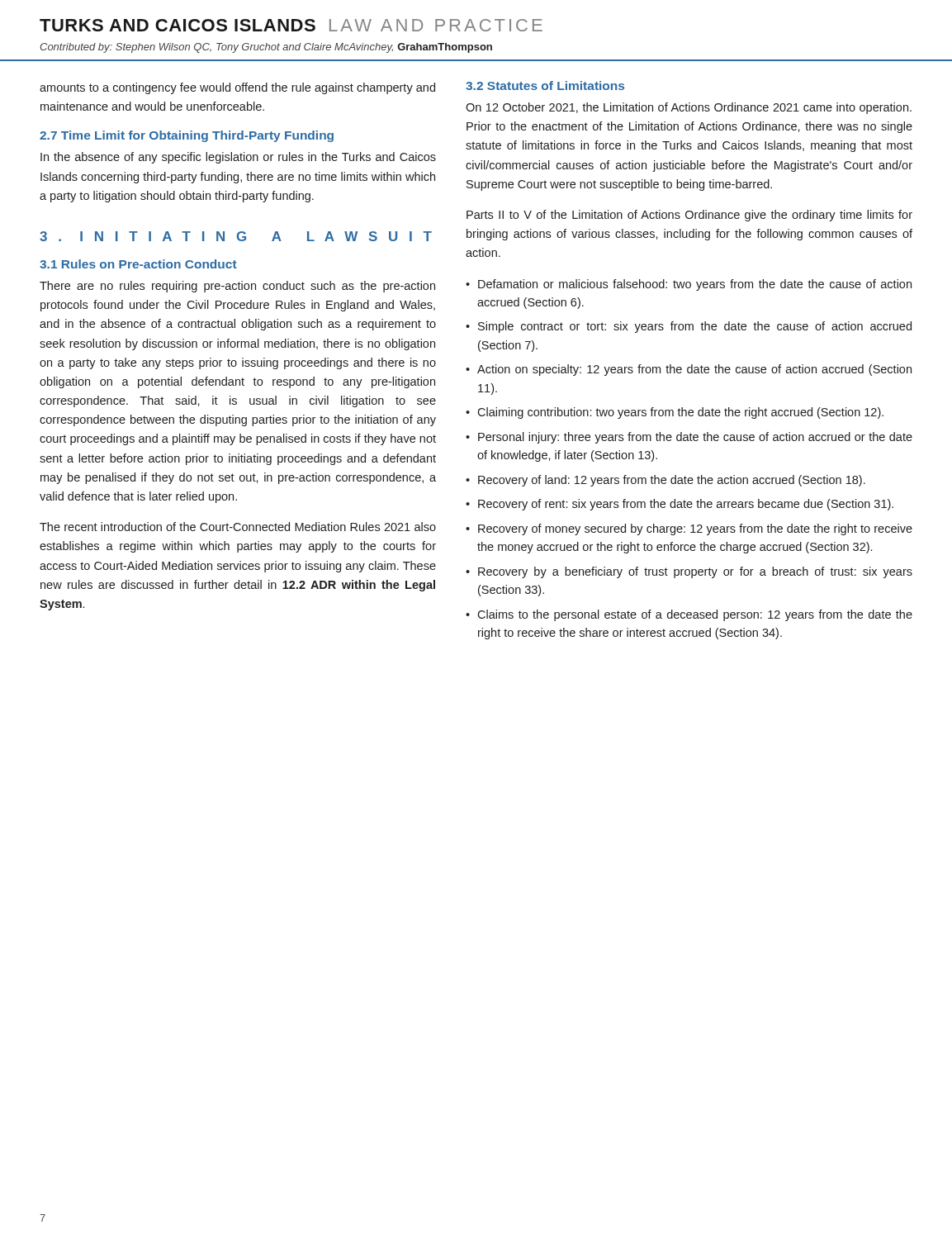Locate the list item with the text "Simple contract or tort:"
The height and width of the screenshot is (1239, 952).
coord(695,336)
